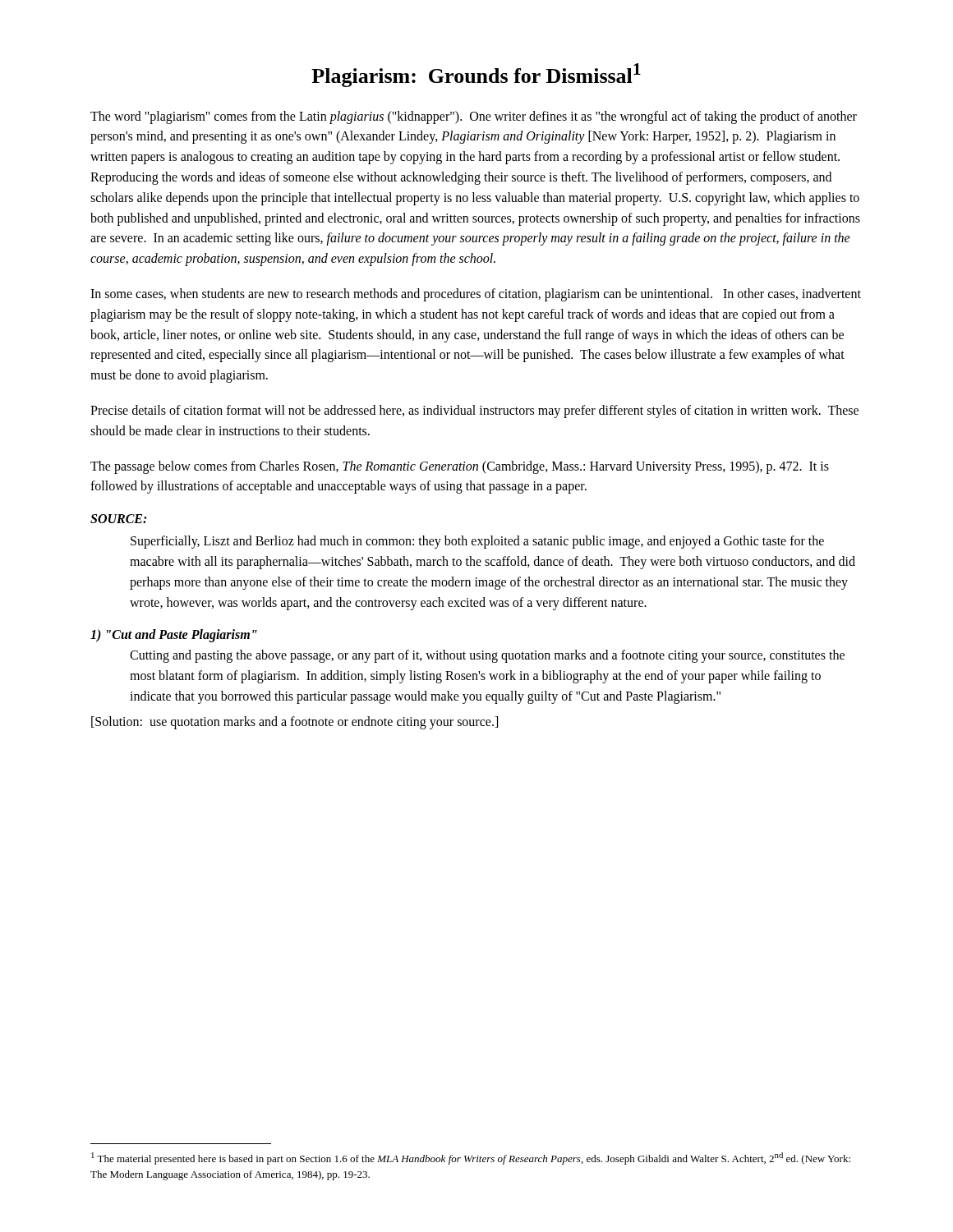Locate the element starting "Precise details of citation format"
Viewport: 953px width, 1232px height.
pos(476,421)
